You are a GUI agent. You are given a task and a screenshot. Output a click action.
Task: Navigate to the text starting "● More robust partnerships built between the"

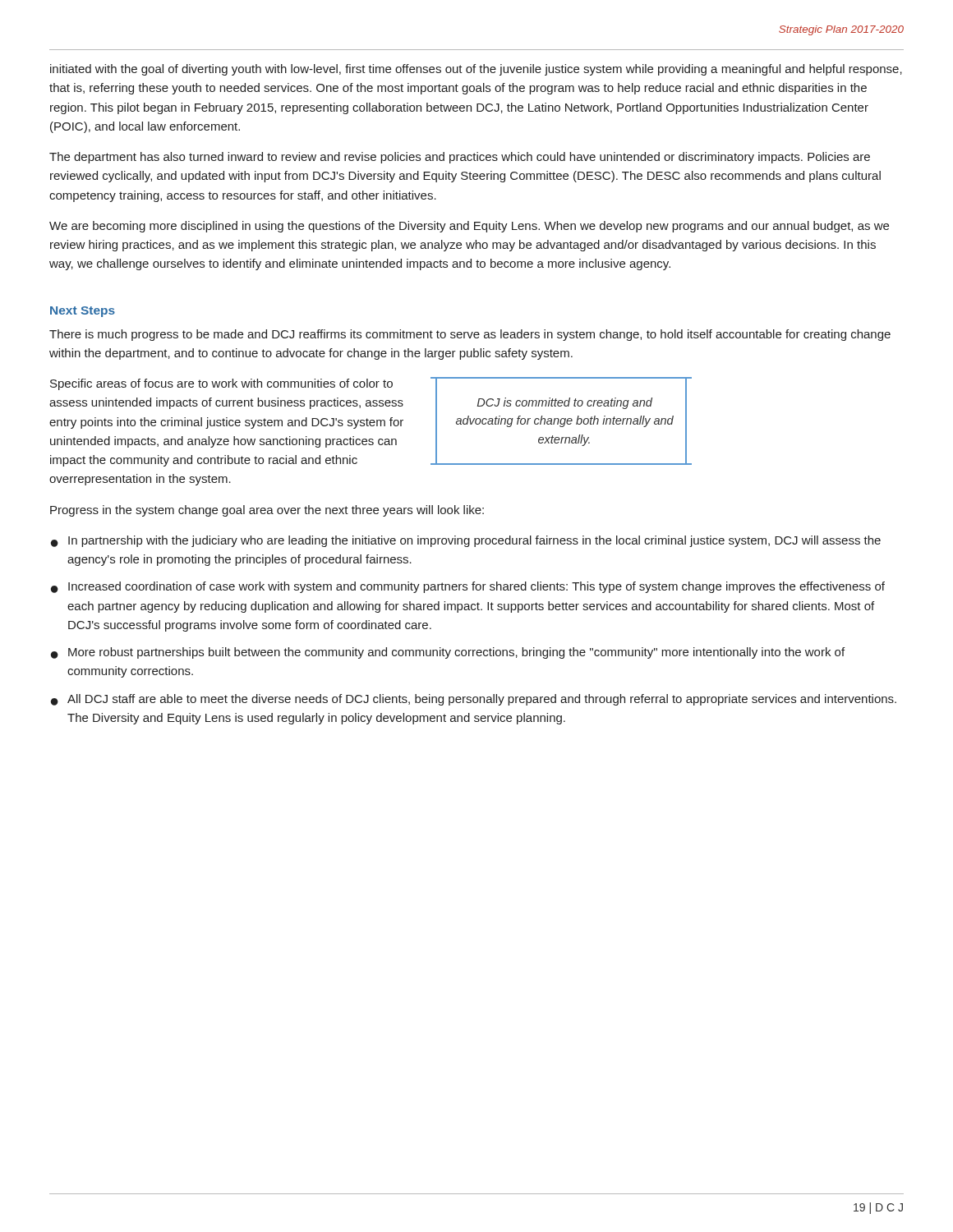476,661
